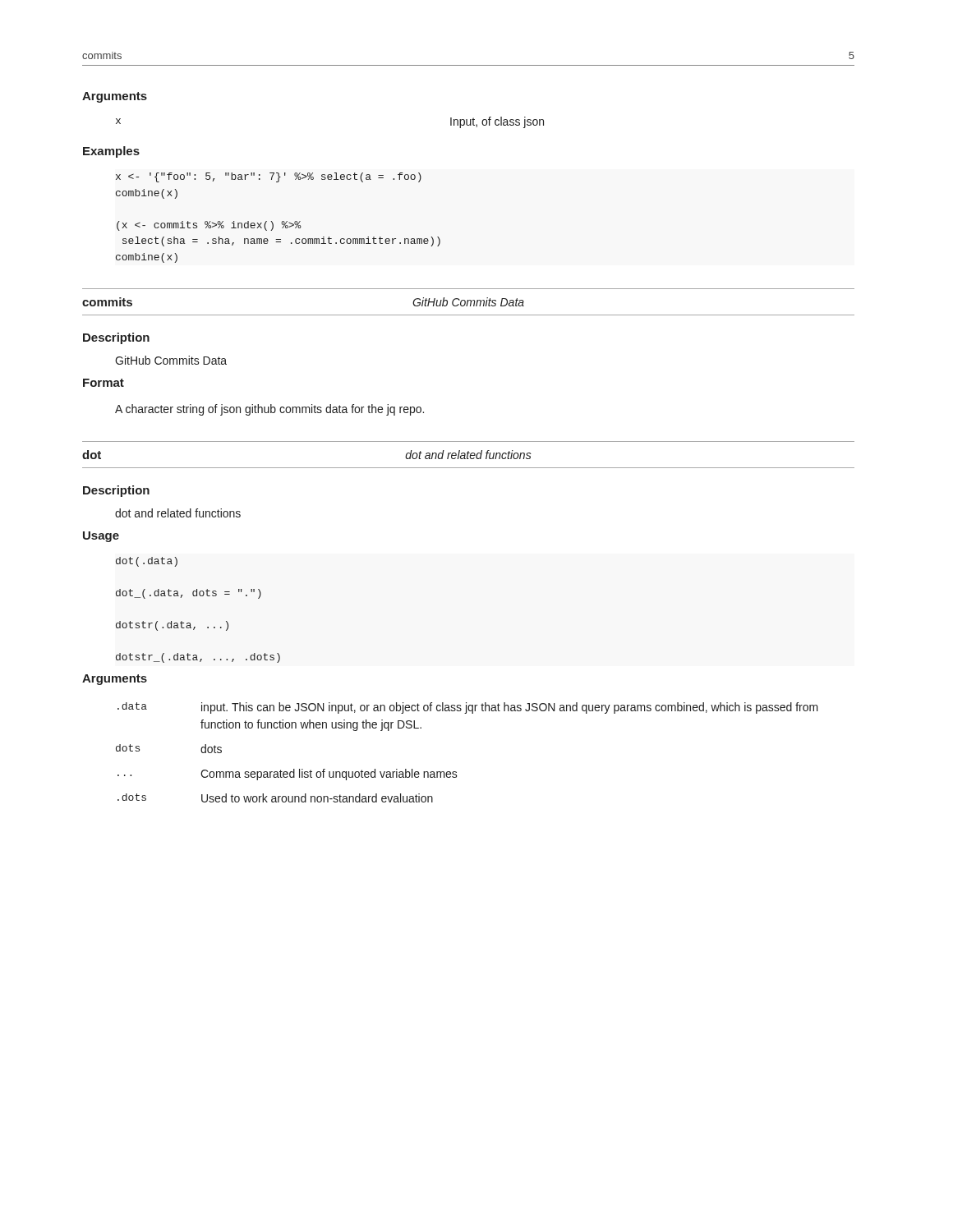Image resolution: width=953 pixels, height=1232 pixels.
Task: Point to the block beginning "A character string"
Action: pos(270,409)
